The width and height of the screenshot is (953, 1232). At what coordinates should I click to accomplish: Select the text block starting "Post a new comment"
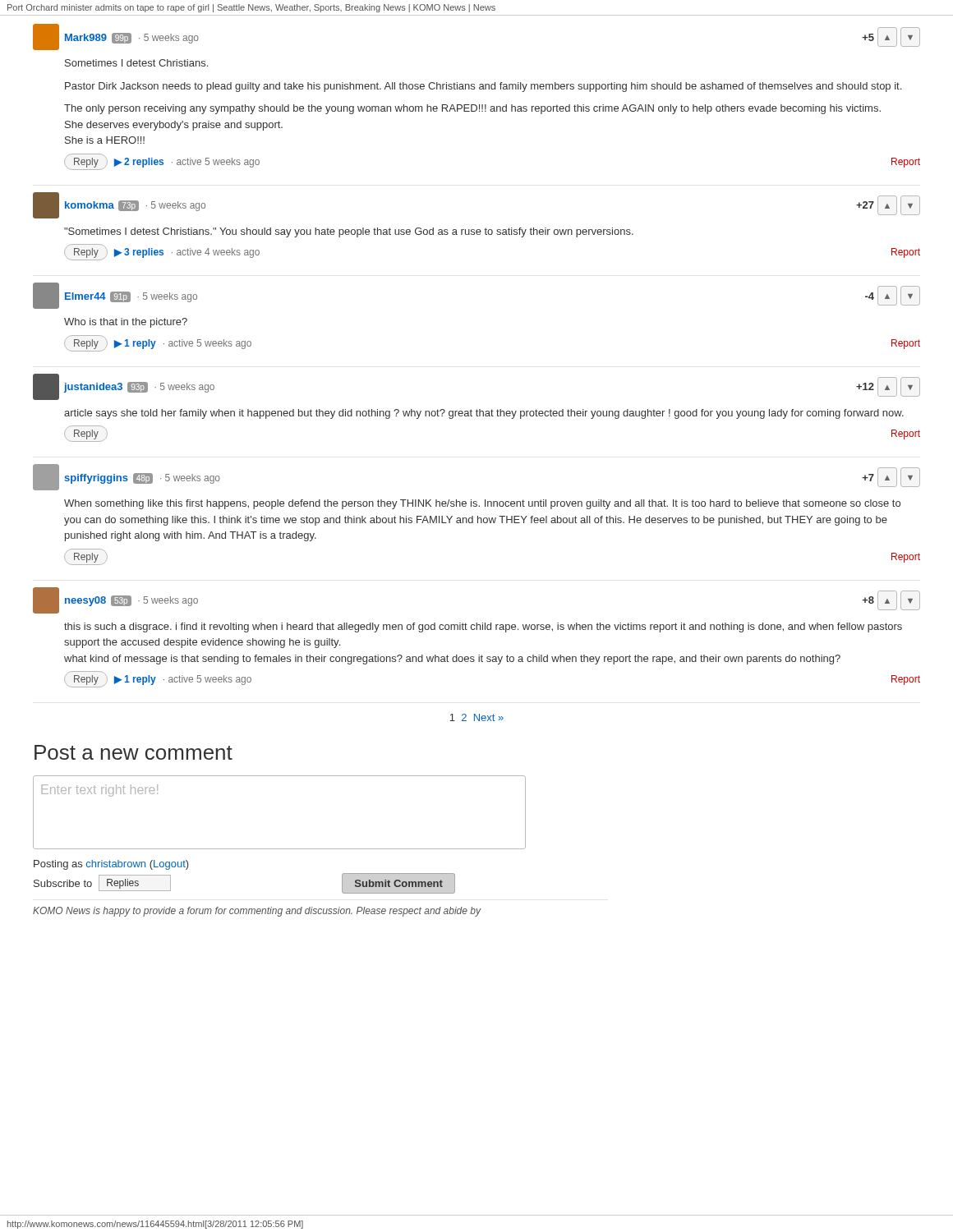coord(134,752)
